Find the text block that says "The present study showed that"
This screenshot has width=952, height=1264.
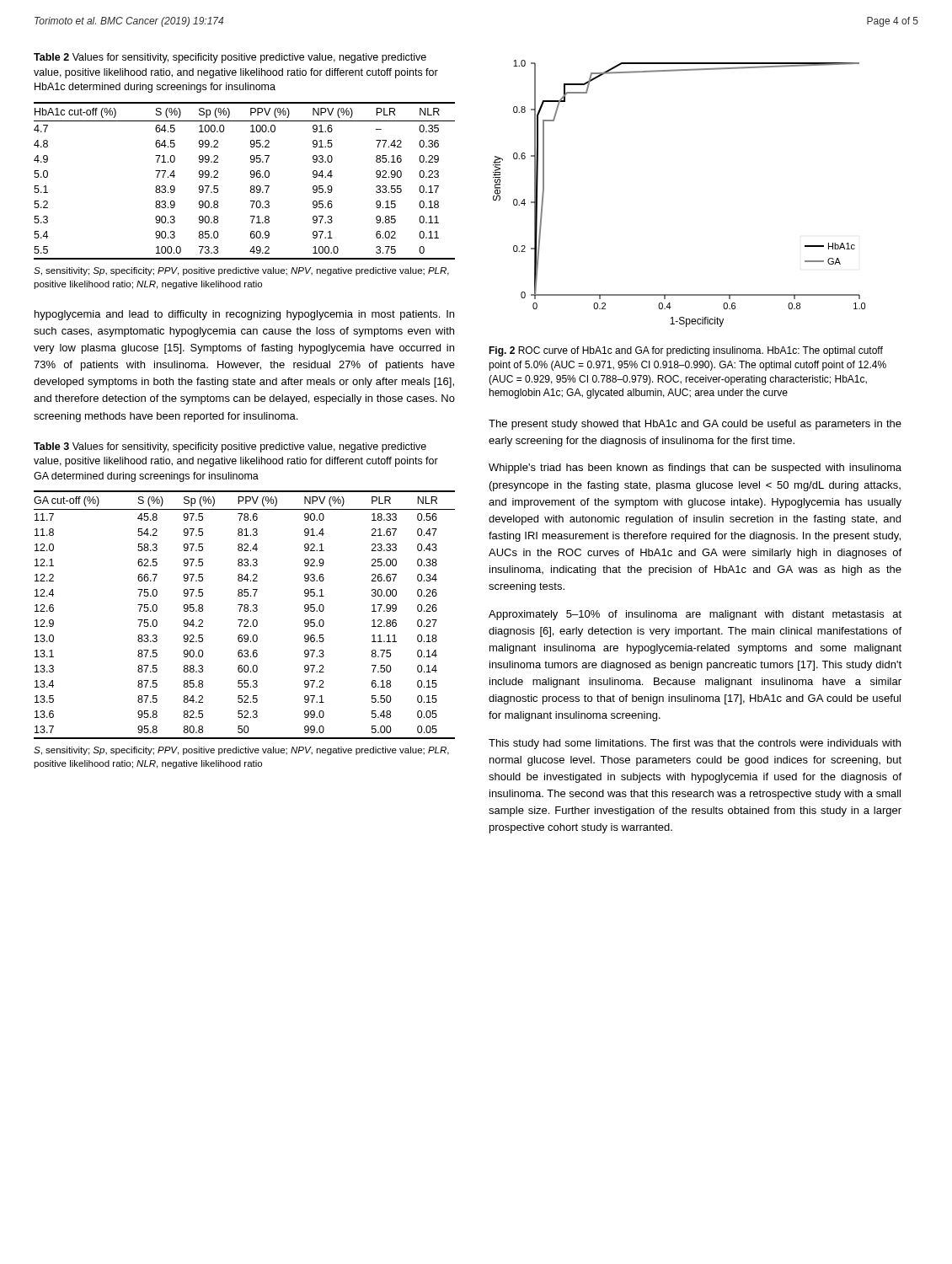click(x=695, y=432)
